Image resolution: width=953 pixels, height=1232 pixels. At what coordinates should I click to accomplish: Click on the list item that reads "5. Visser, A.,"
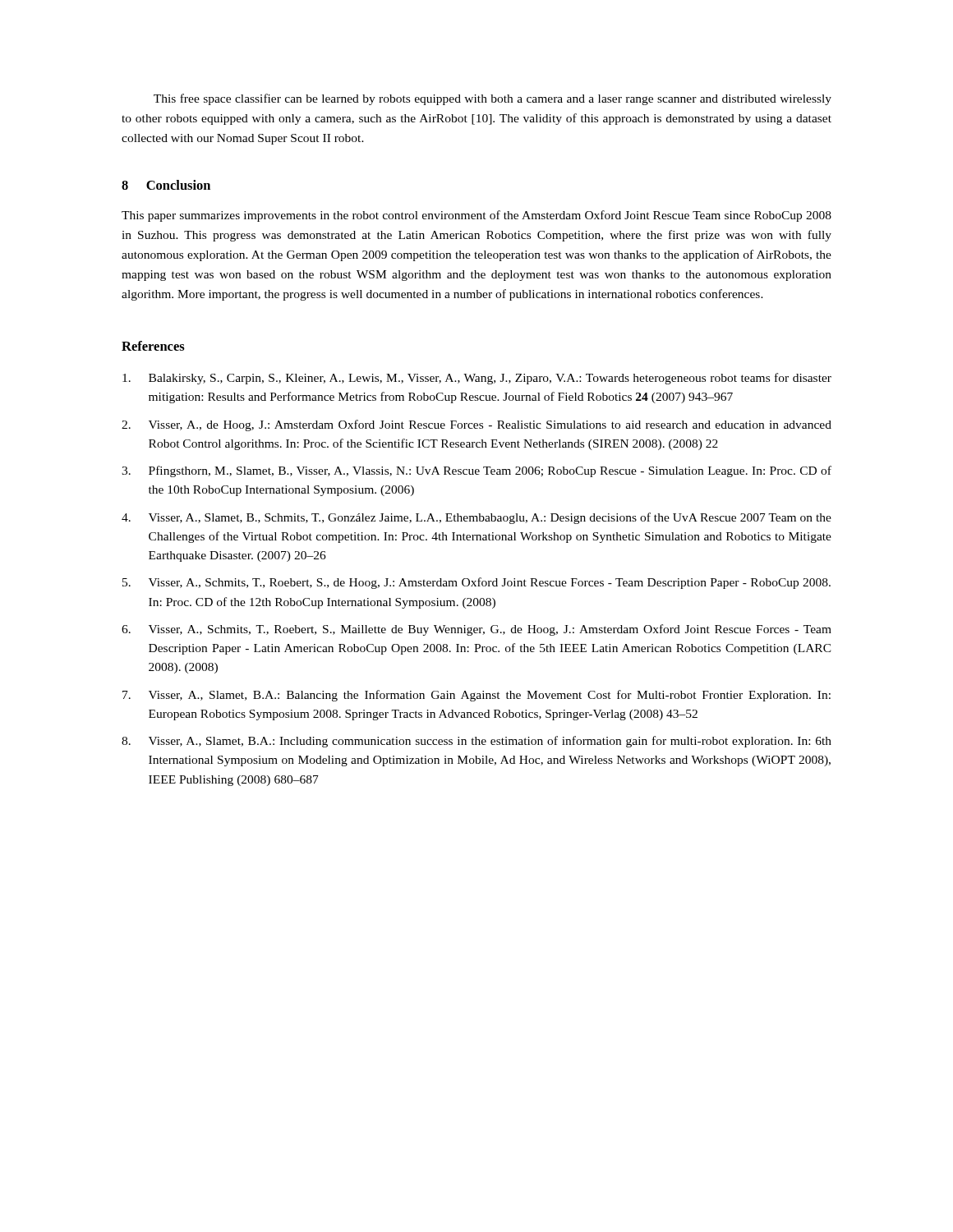point(476,592)
